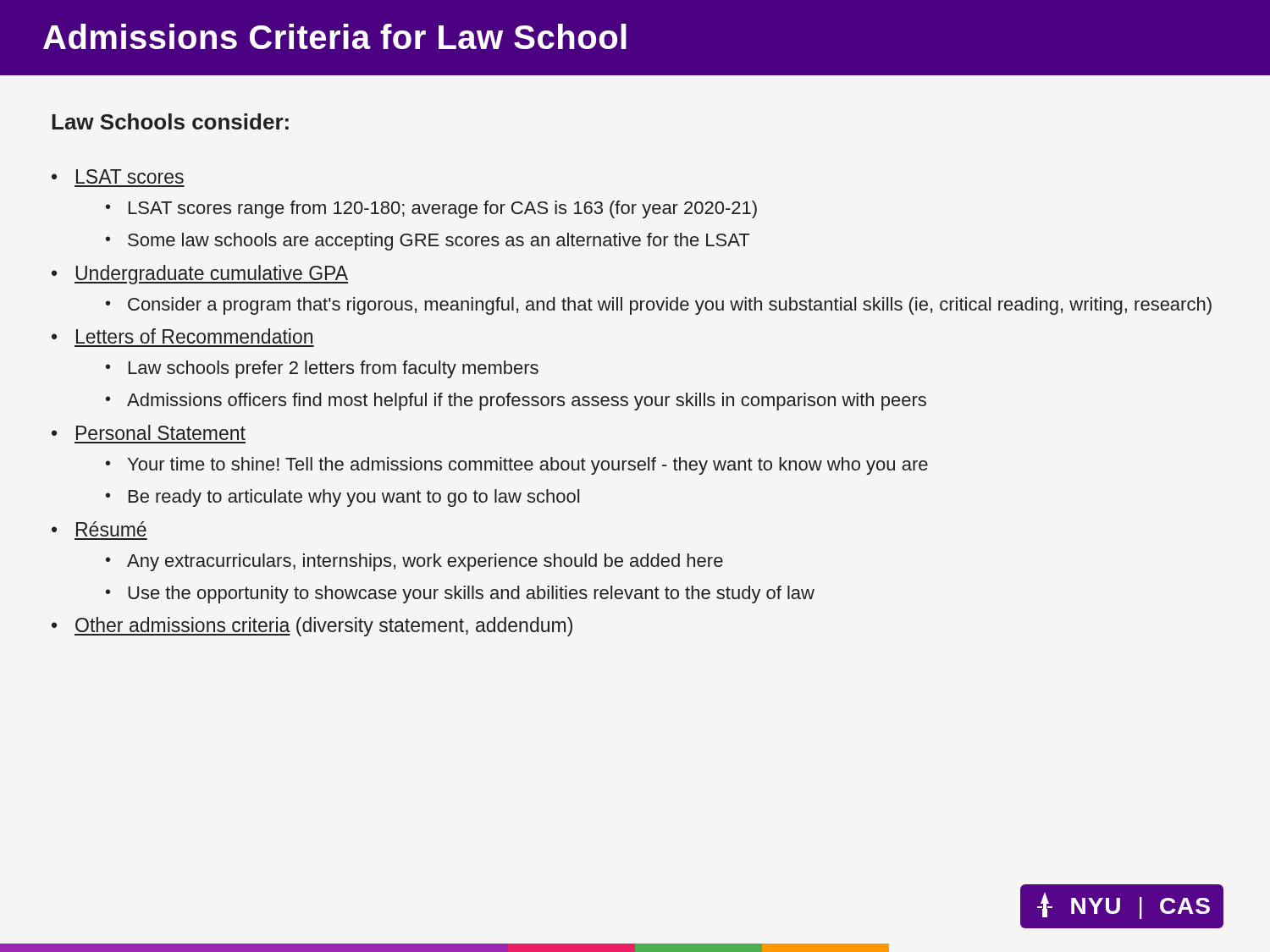Navigate to the element starting "Admissions officers find most helpful if the"
The image size is (1270, 952).
(527, 400)
